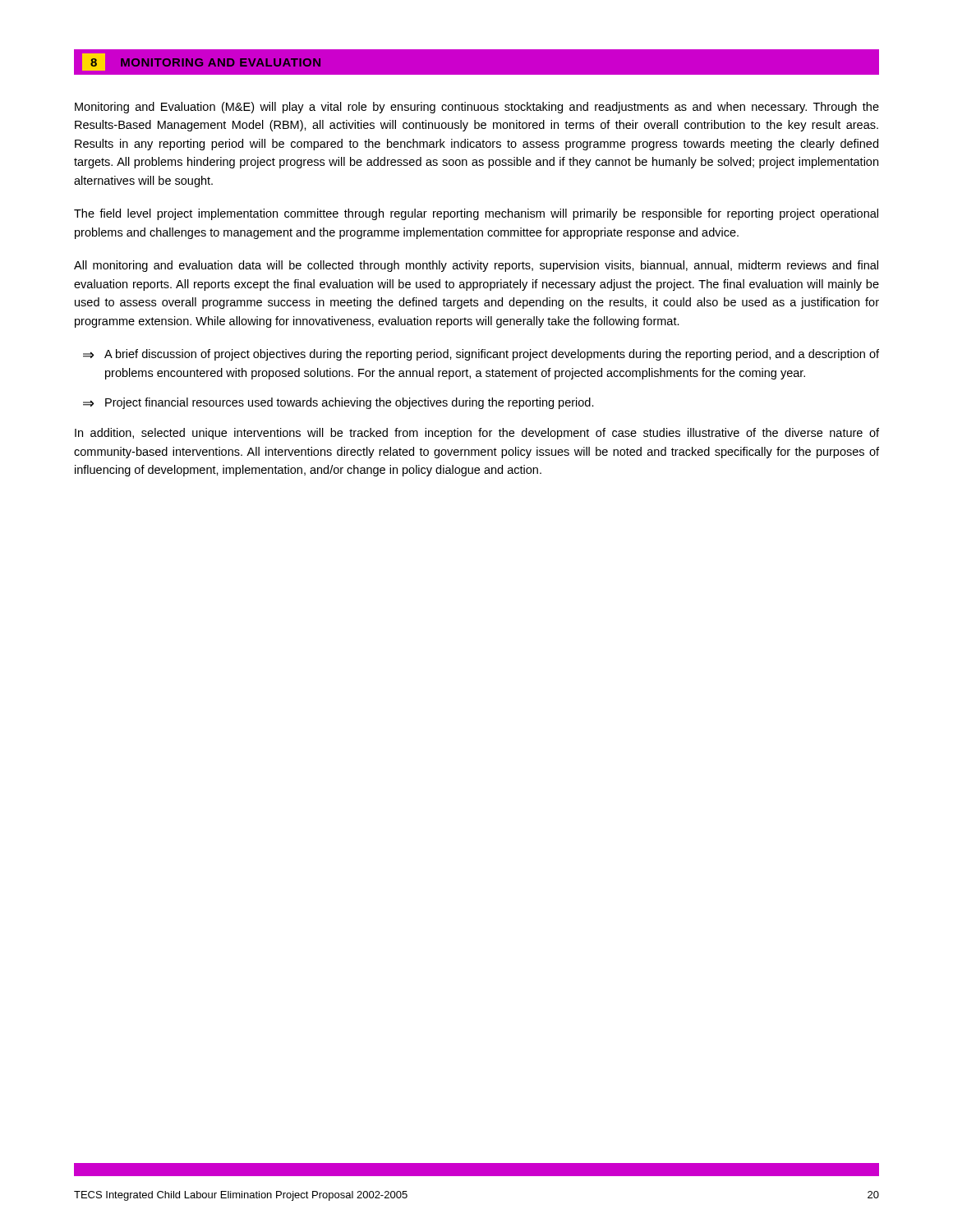Screen dimensions: 1232x953
Task: Point to the block beginning "In addition, selected unique"
Action: [x=476, y=451]
